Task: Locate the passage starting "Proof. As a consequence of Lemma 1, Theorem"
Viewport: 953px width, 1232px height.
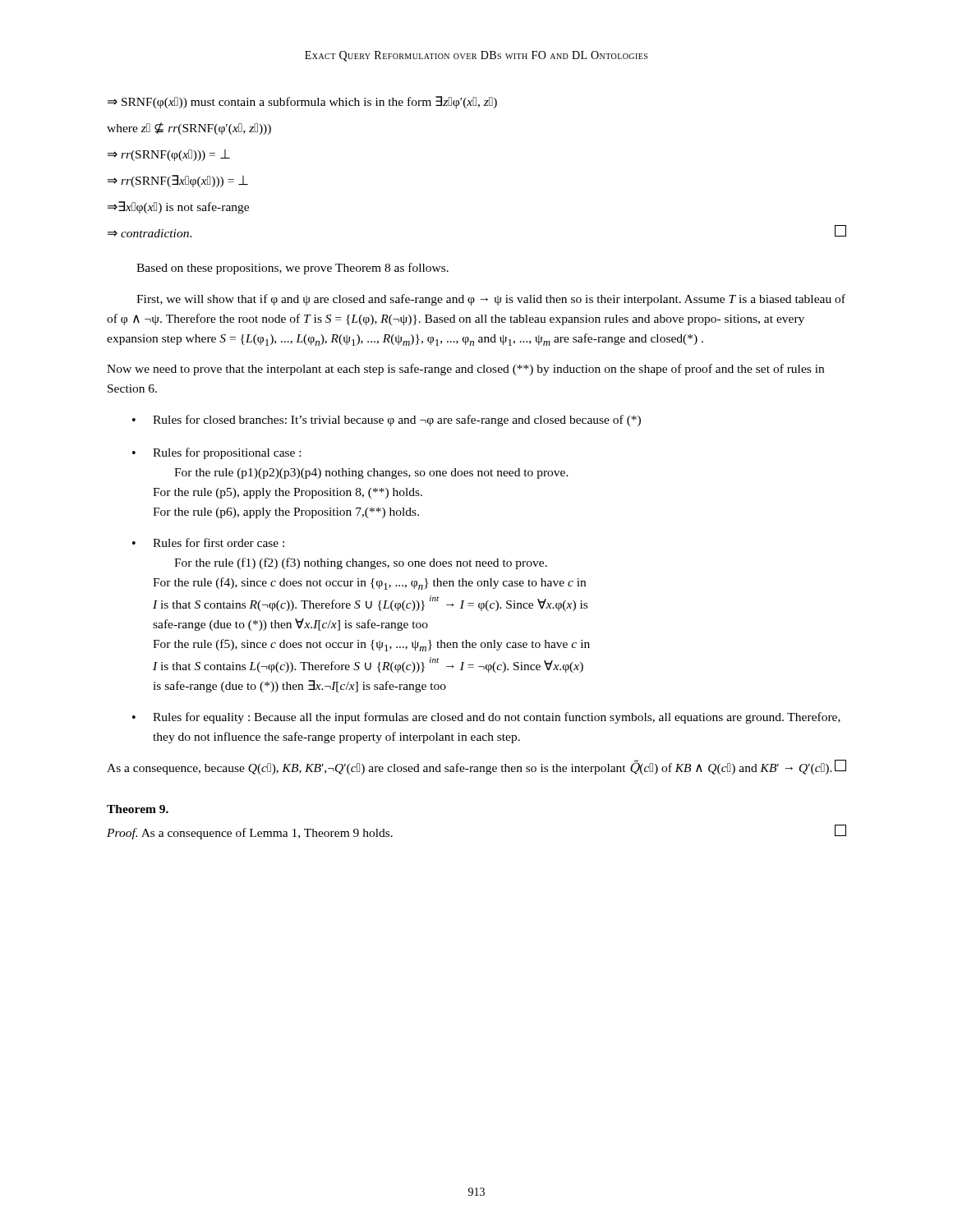Action: [x=252, y=832]
